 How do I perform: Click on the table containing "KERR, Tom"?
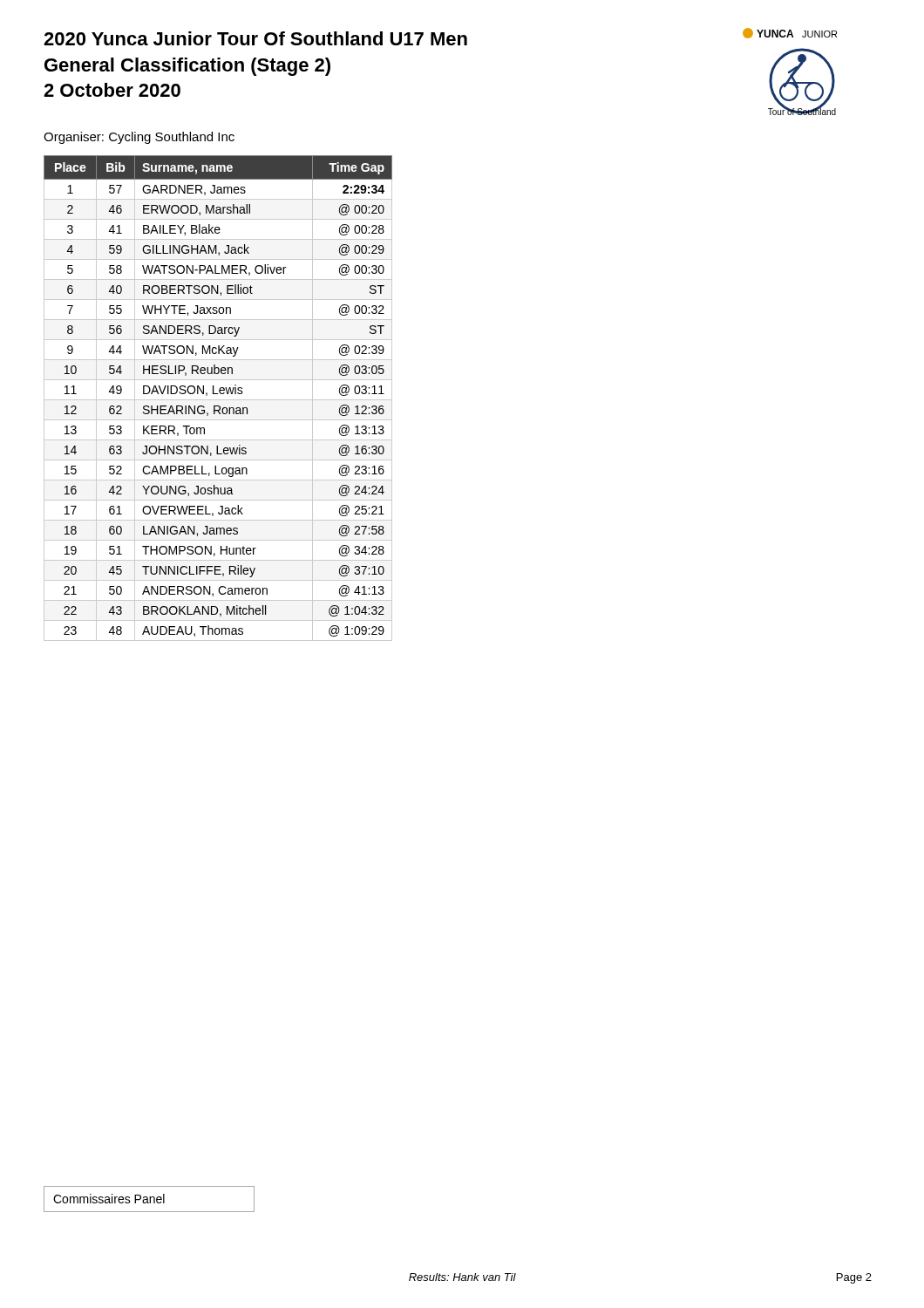click(218, 398)
